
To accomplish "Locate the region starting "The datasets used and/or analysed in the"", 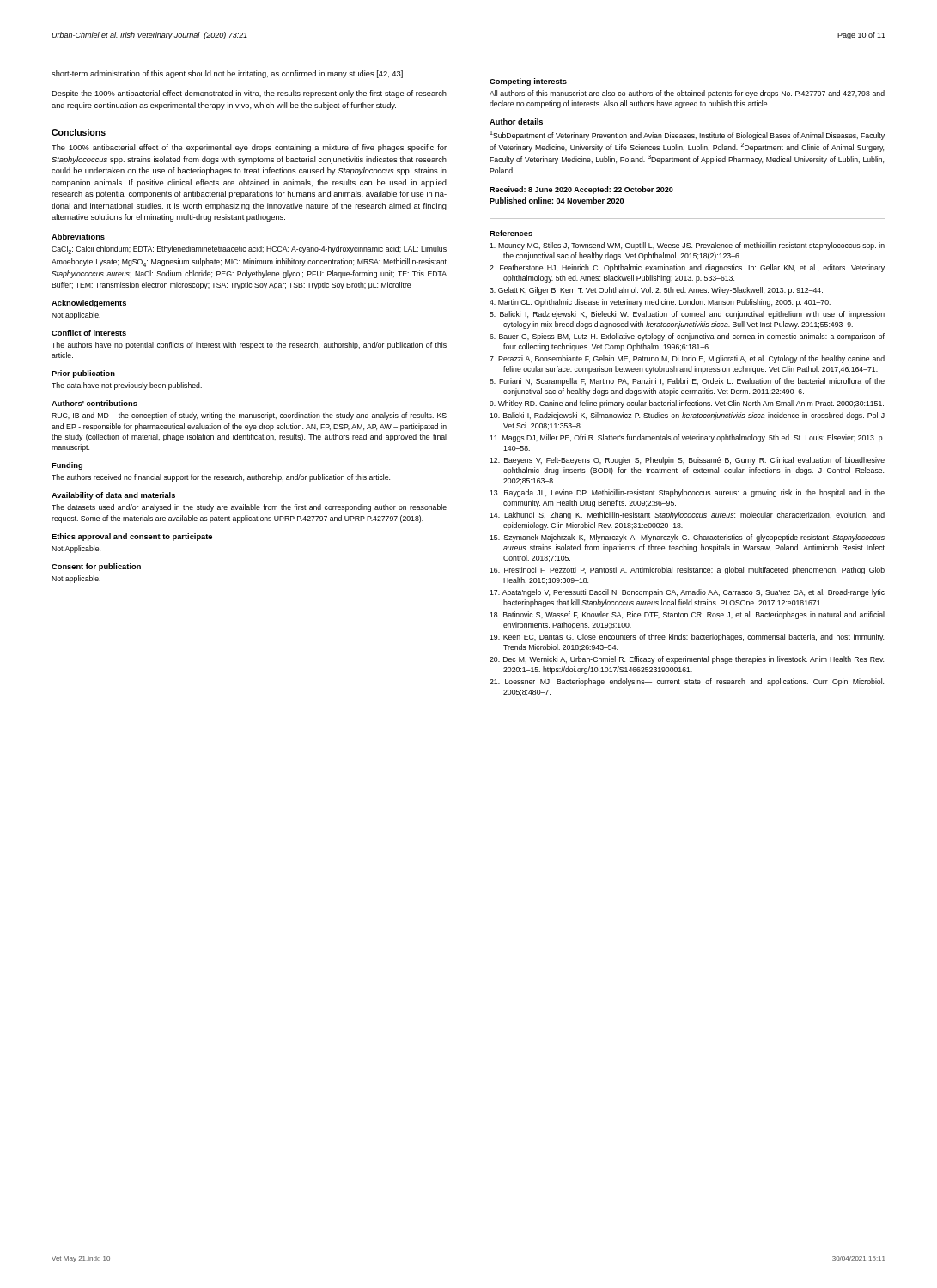I will tap(249, 513).
